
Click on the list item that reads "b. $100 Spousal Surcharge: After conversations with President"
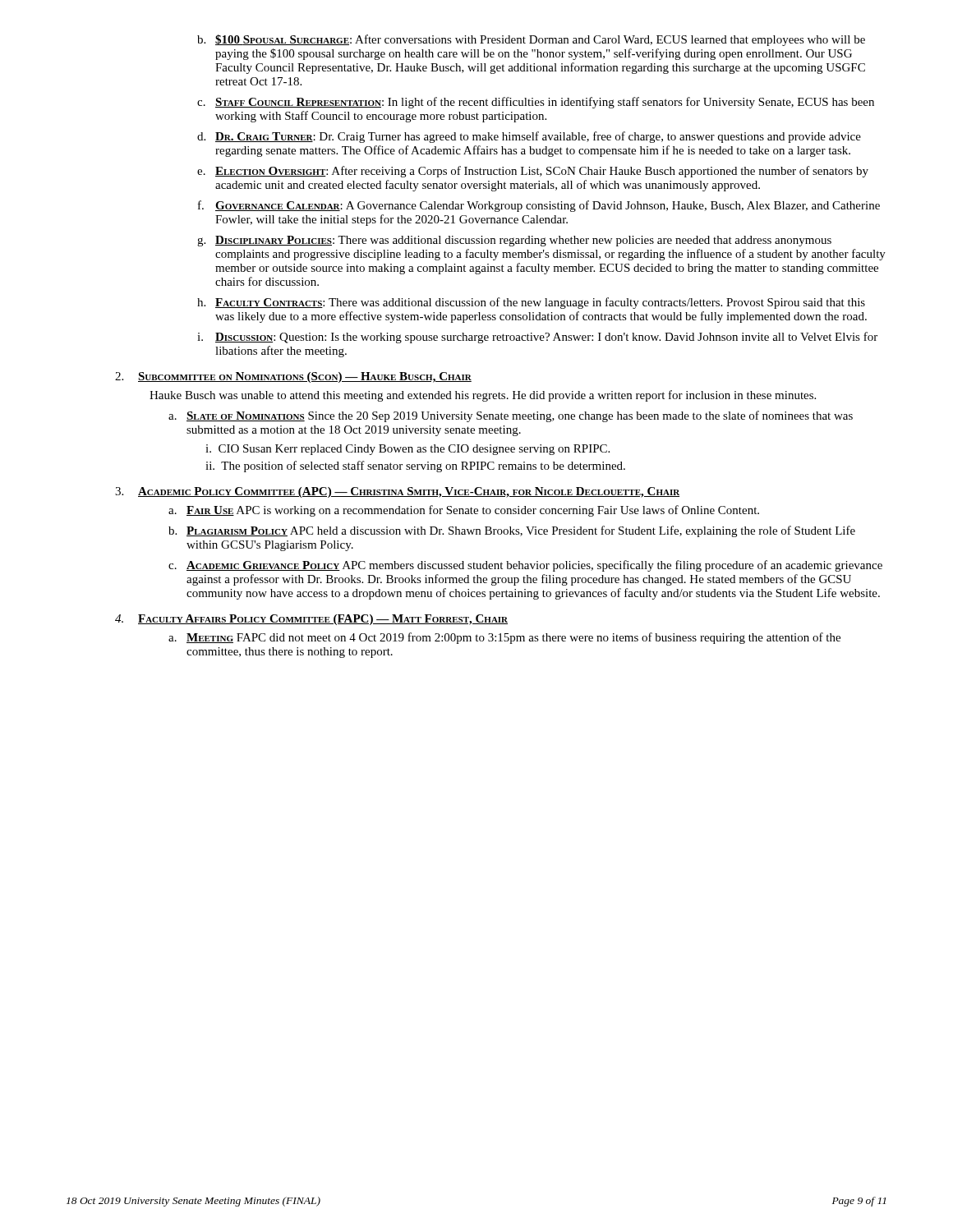pyautogui.click(x=542, y=61)
